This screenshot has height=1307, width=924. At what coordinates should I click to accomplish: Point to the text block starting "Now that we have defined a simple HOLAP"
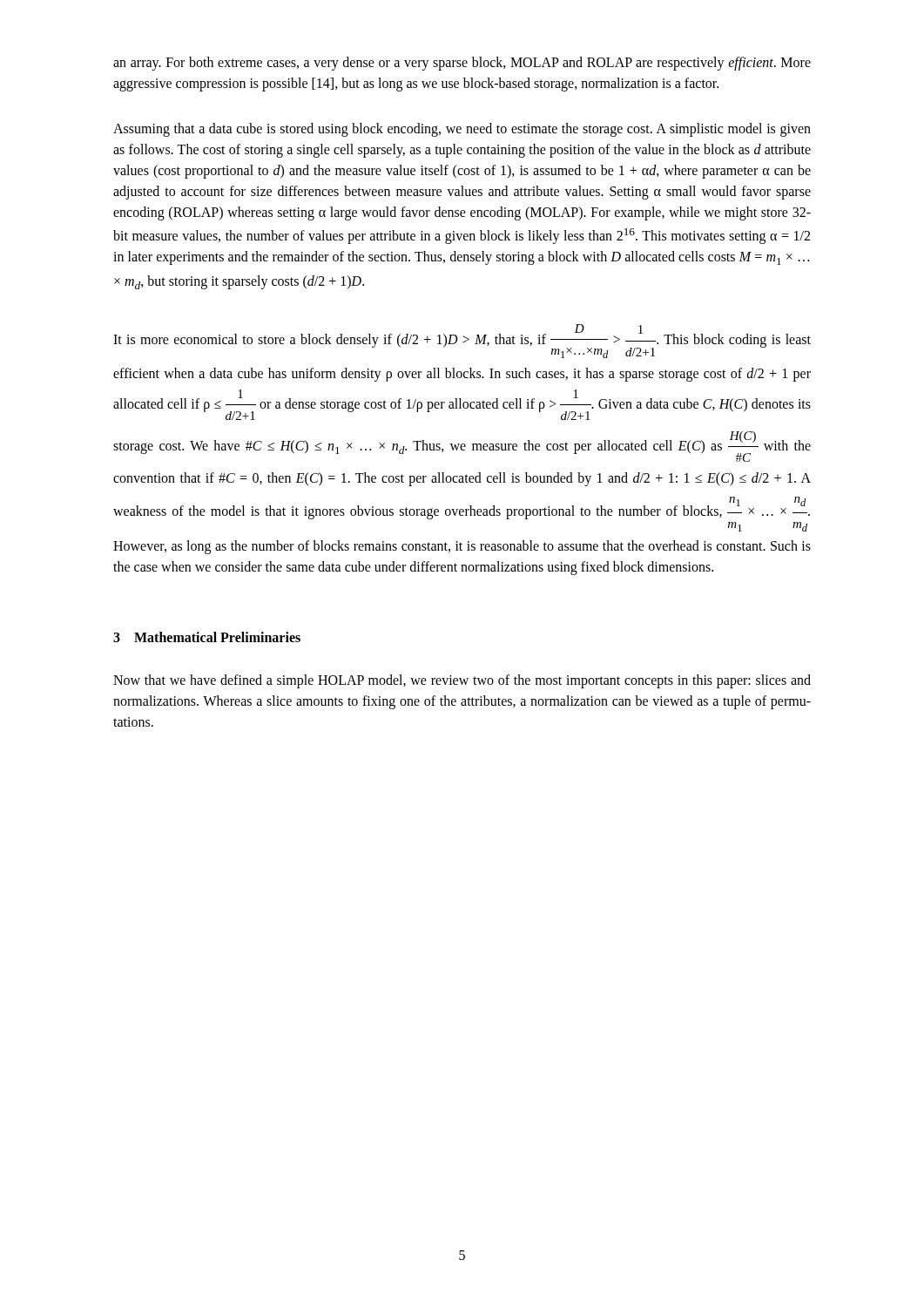[x=462, y=701]
